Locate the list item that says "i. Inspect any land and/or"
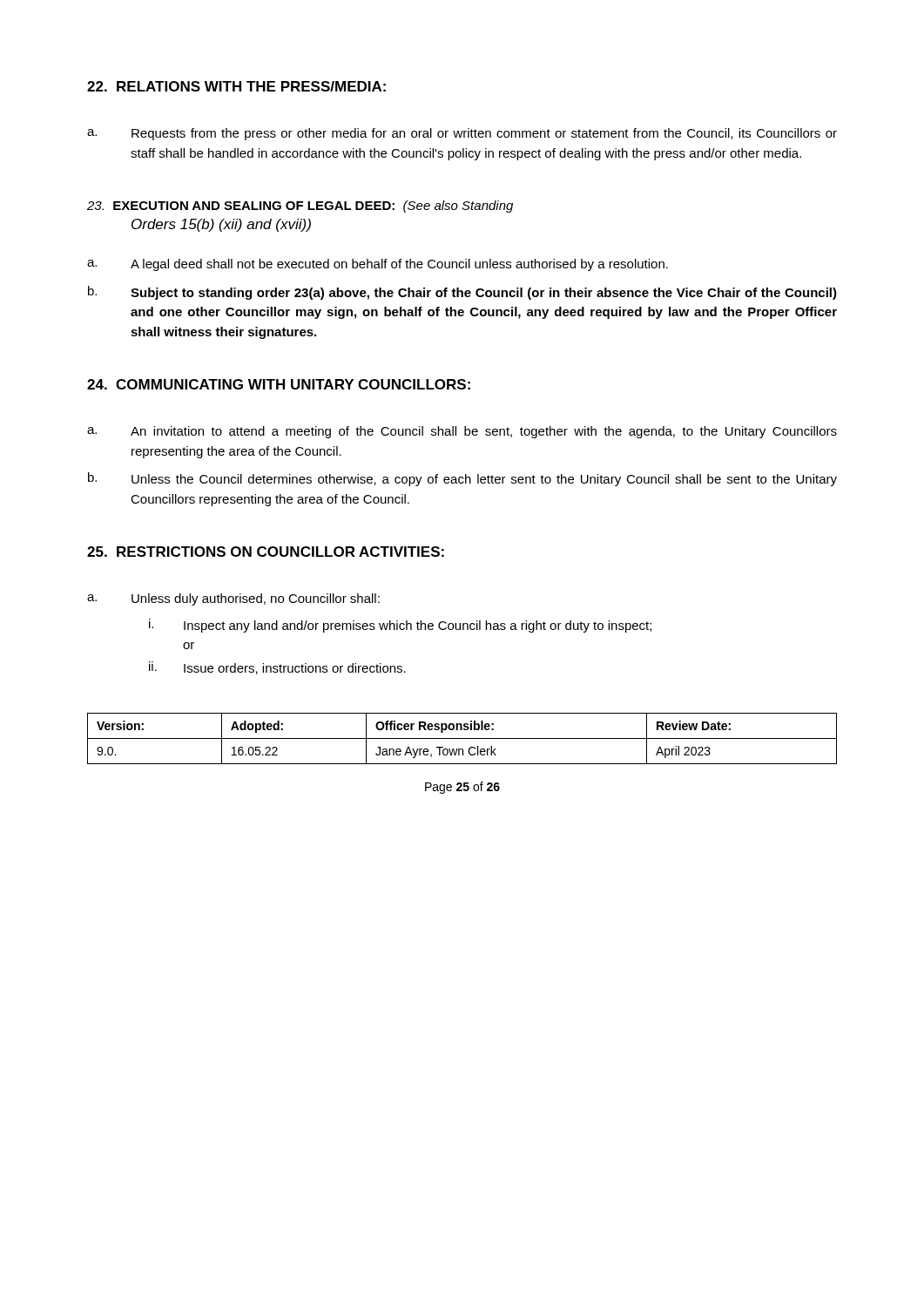924x1307 pixels. tap(492, 635)
